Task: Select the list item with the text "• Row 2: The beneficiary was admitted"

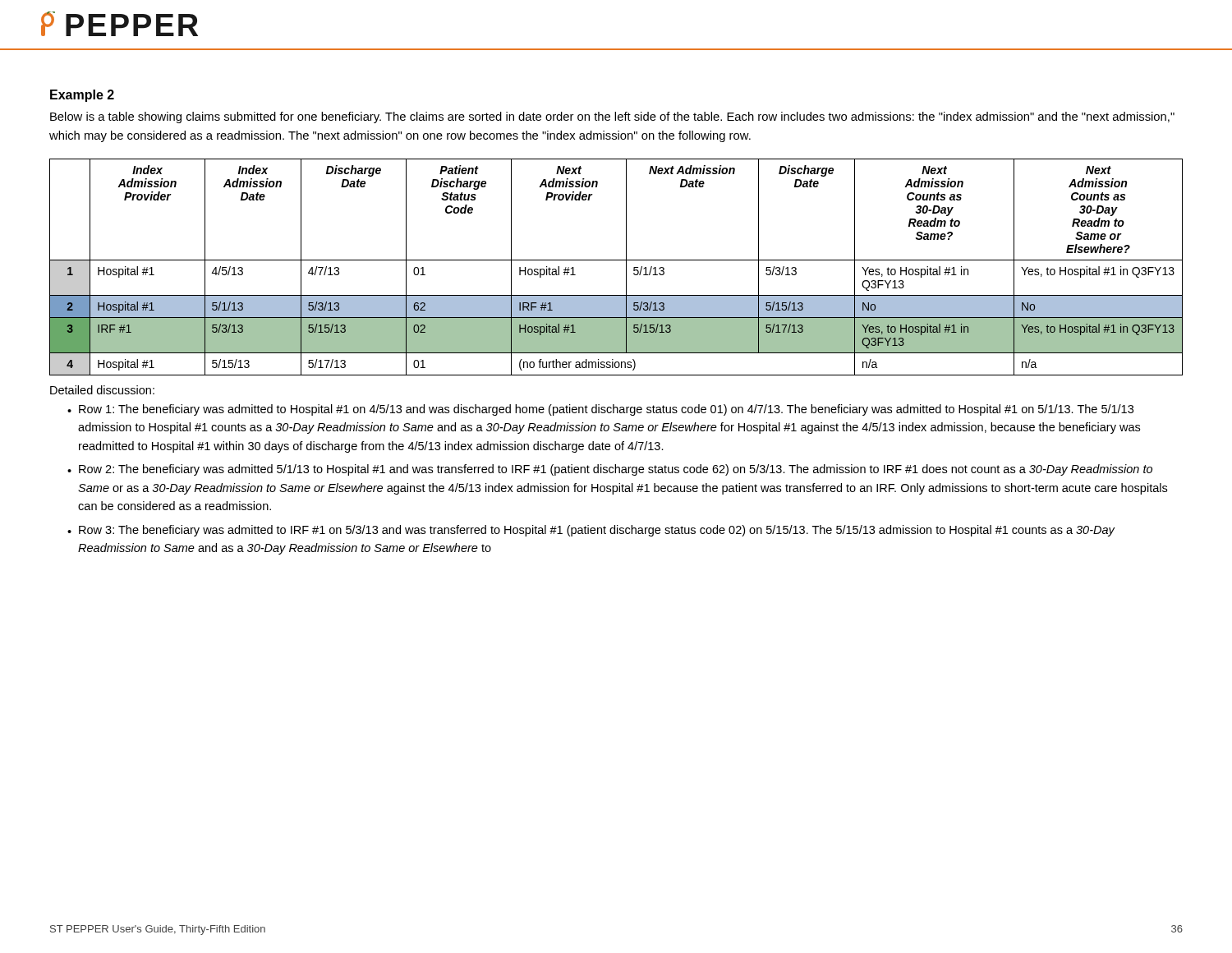Action: point(625,488)
